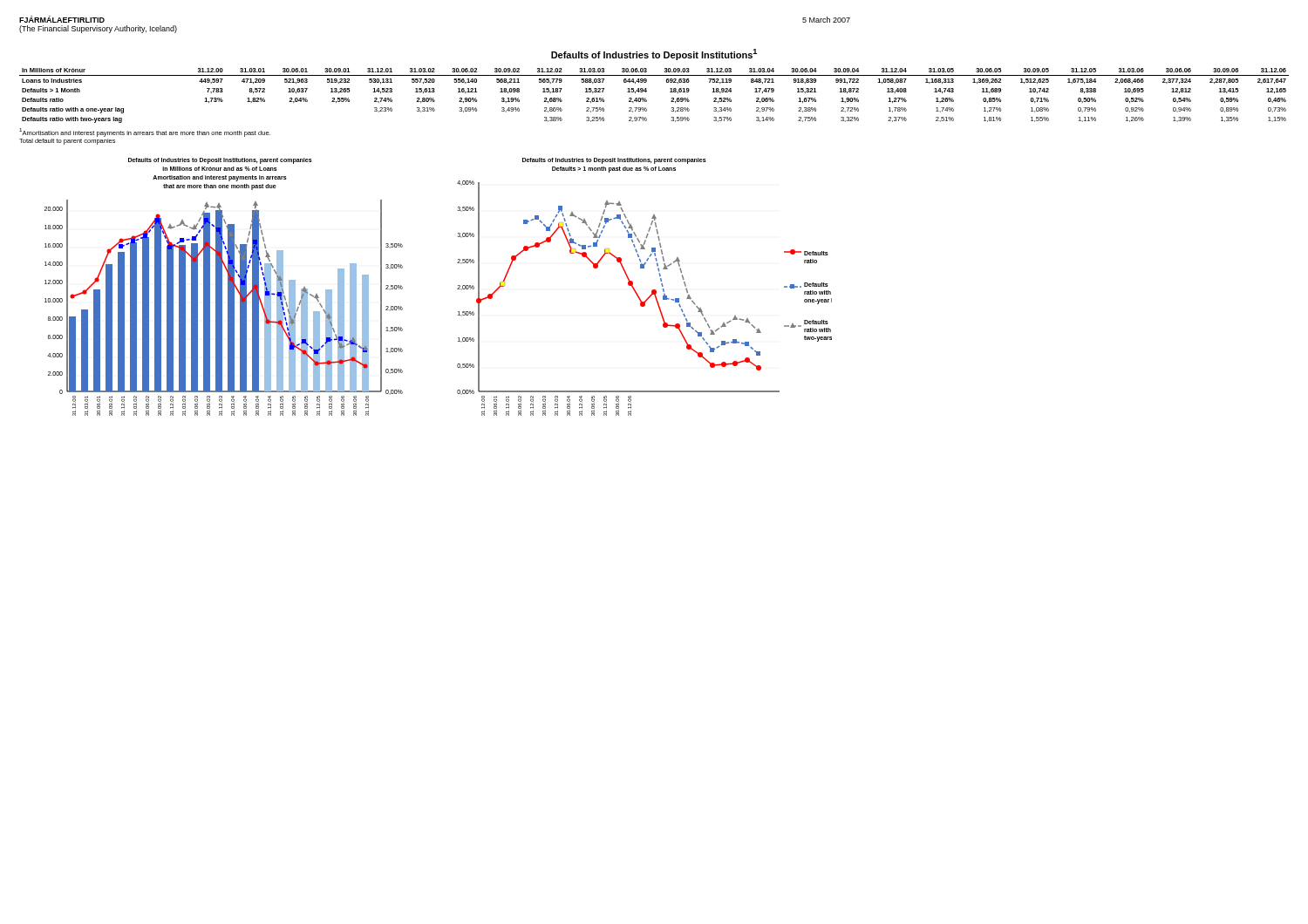The width and height of the screenshot is (1308, 924).
Task: Where is the passage that starts "Total default to parent"?
Action: pyautogui.click(x=67, y=141)
